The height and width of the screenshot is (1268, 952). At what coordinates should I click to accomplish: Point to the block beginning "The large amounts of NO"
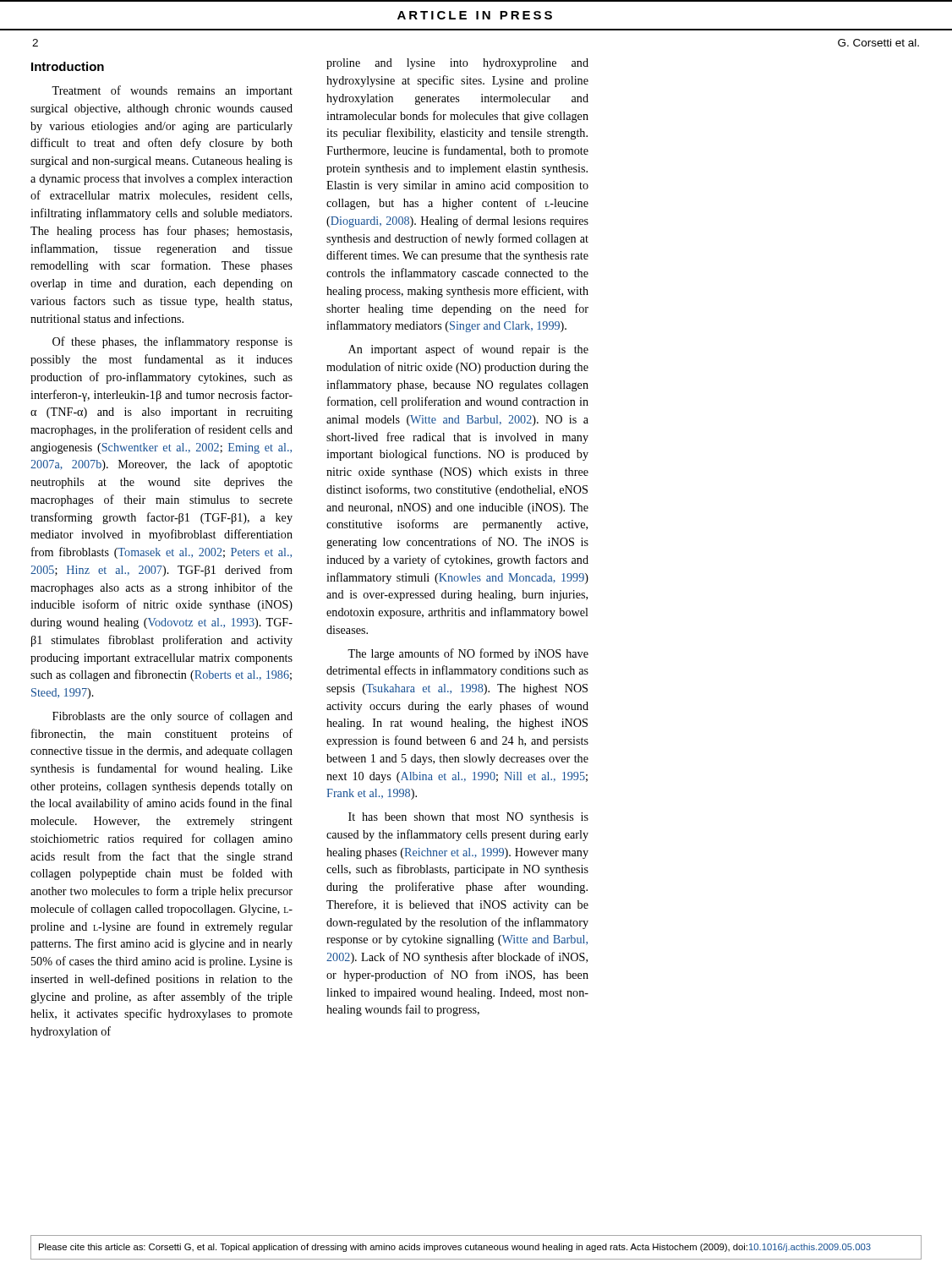[457, 724]
